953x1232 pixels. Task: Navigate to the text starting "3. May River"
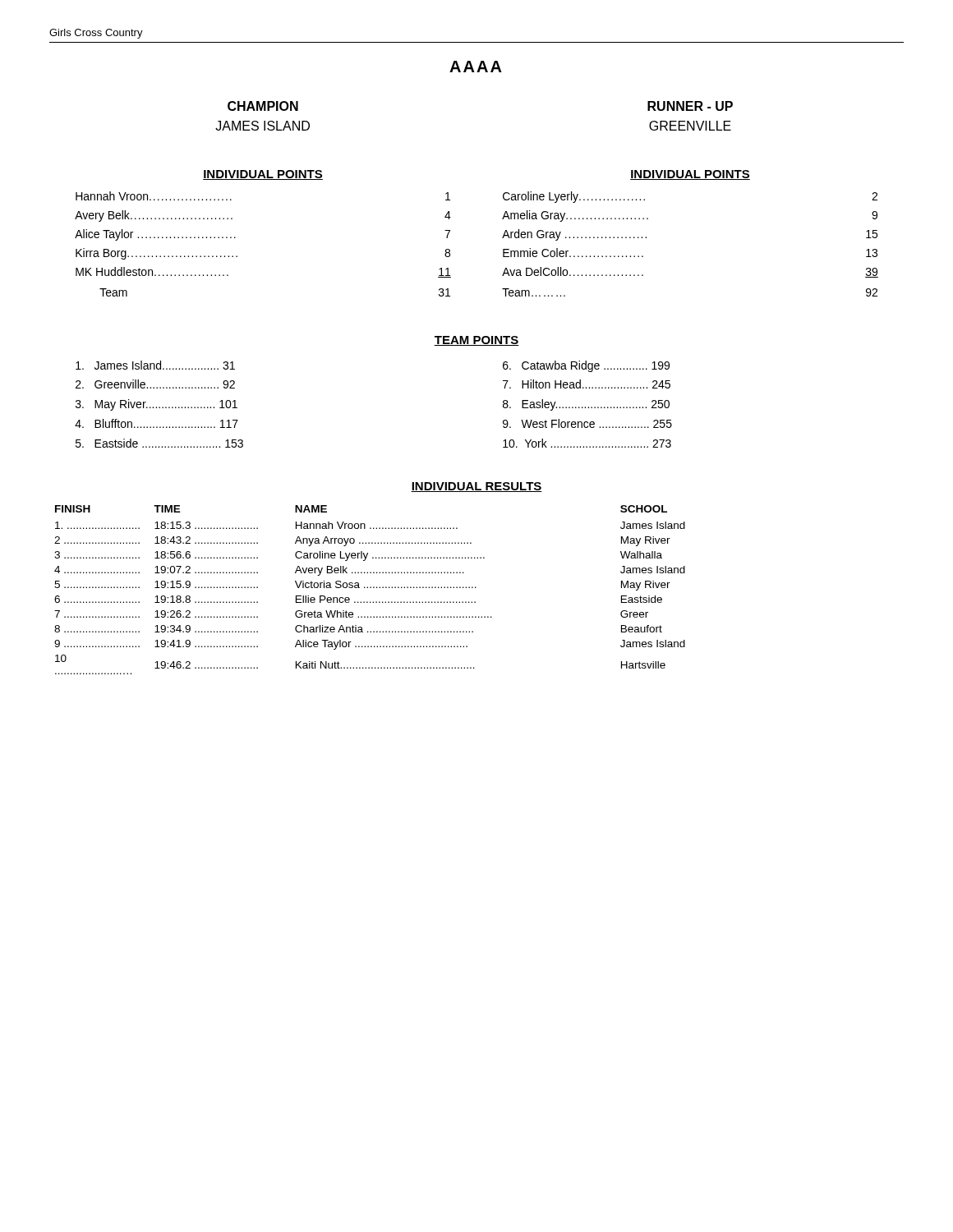tap(156, 404)
